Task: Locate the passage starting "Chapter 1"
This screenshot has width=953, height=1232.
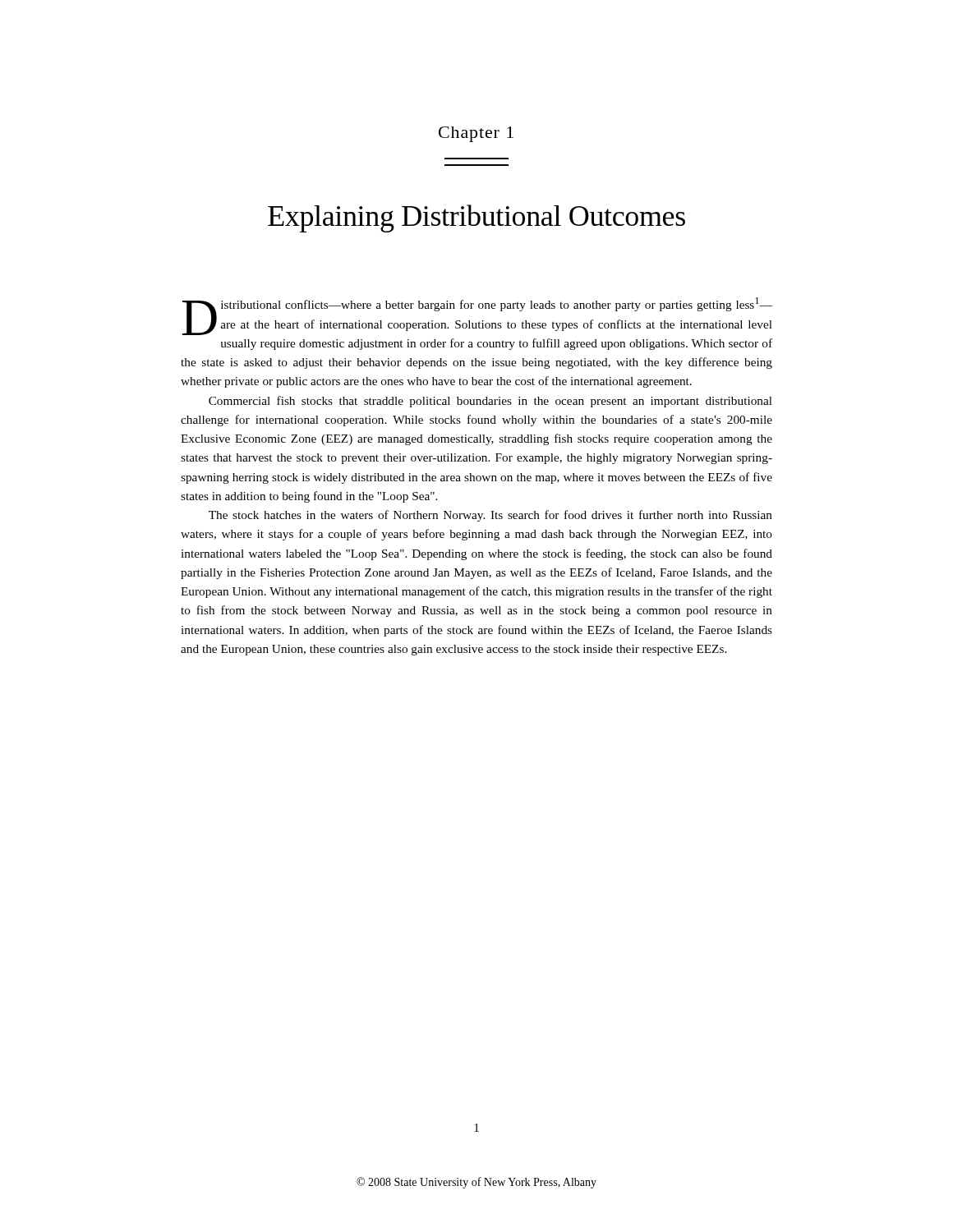Action: point(476,132)
